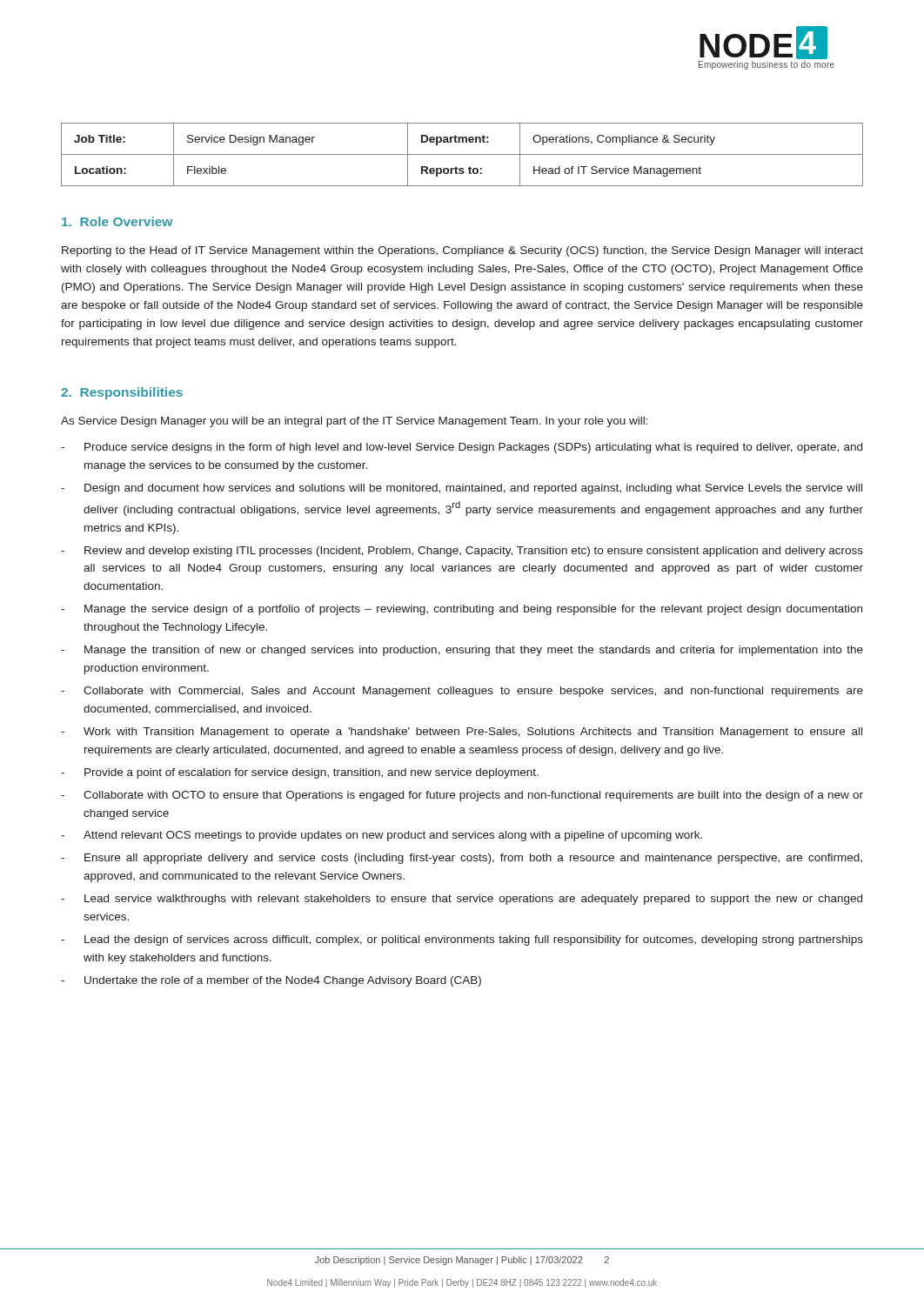This screenshot has height=1305, width=924.
Task: Find the logo
Action: [x=462, y=44]
